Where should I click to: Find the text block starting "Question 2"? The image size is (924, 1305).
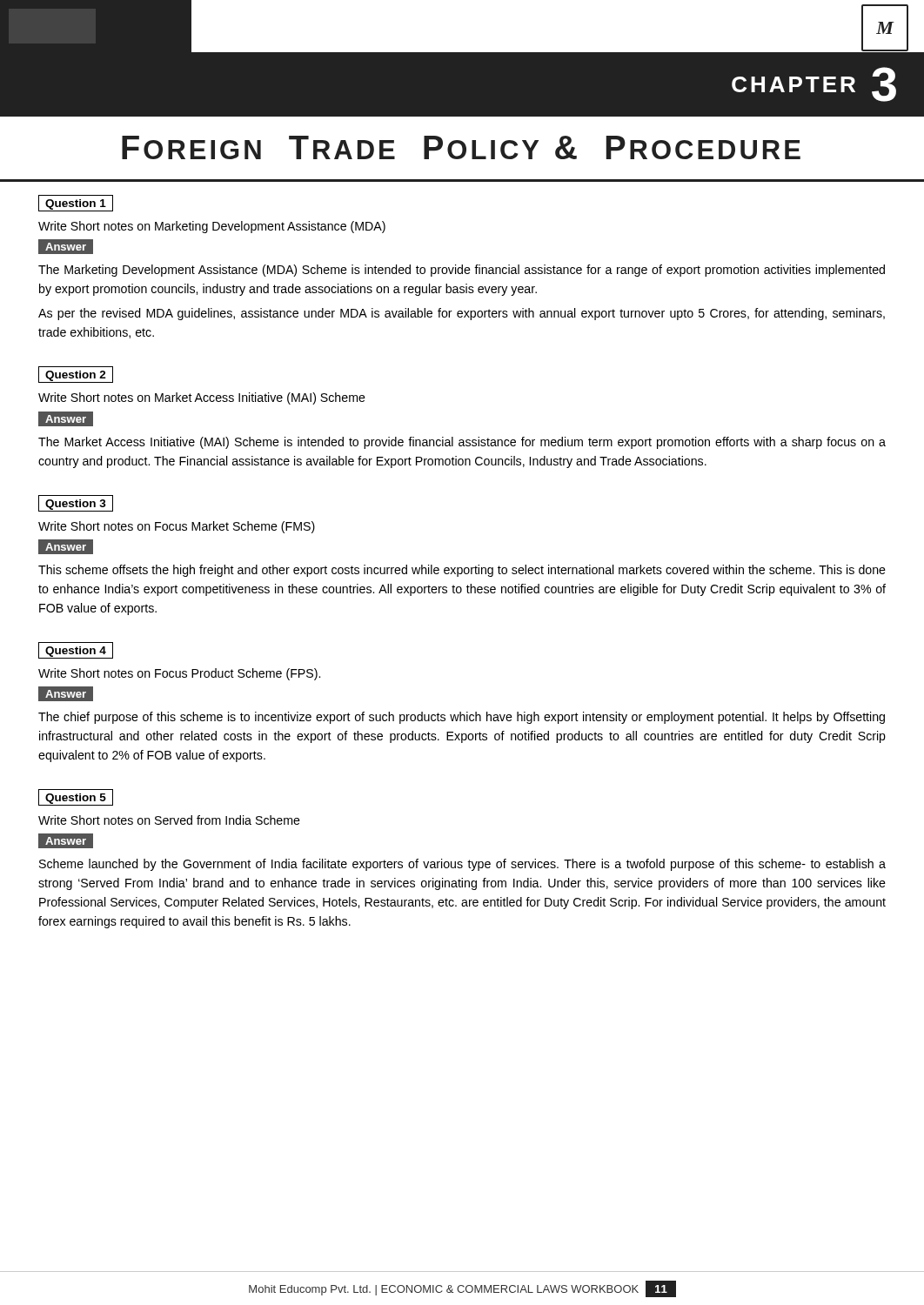pos(76,375)
